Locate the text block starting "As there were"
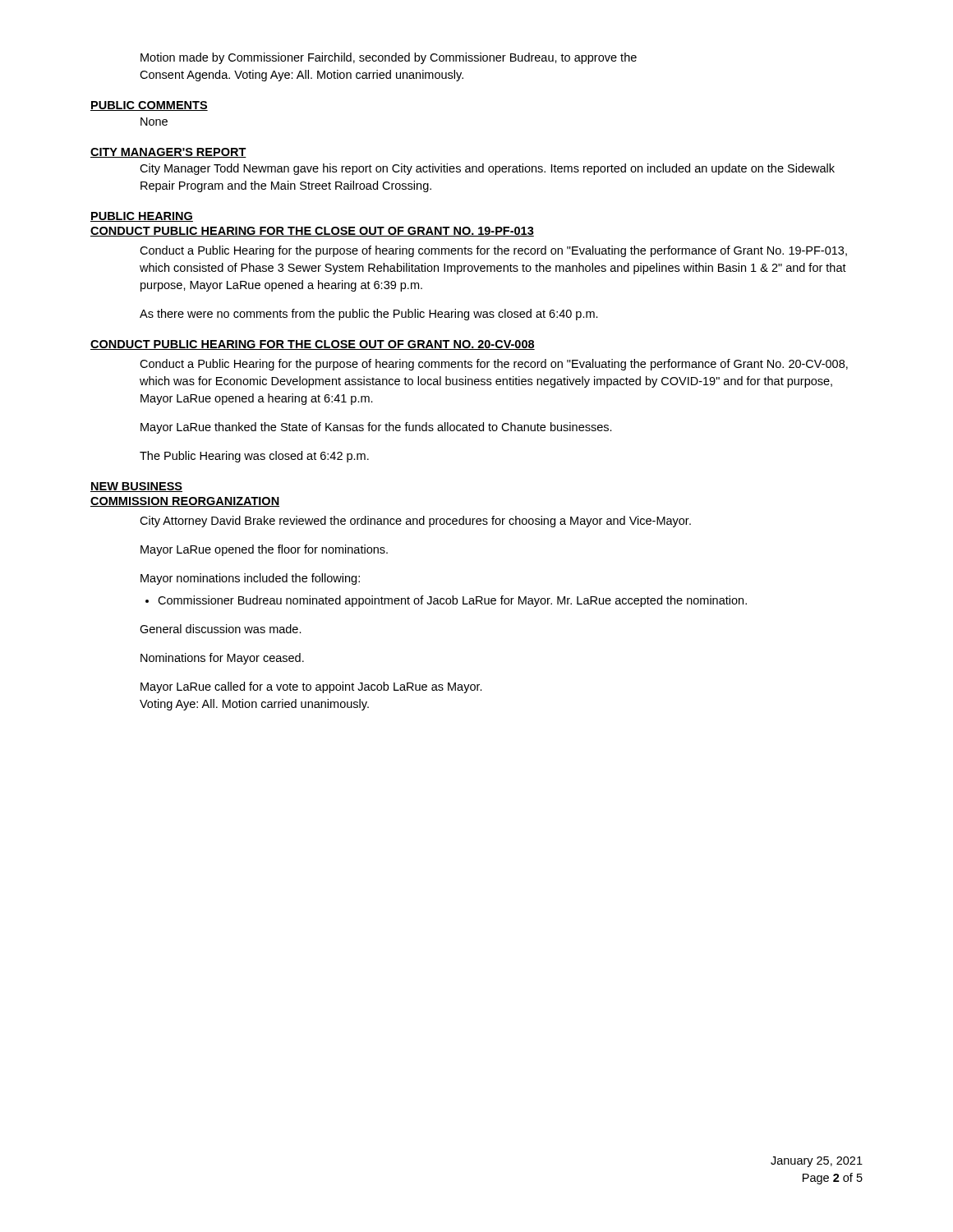The image size is (953, 1232). click(501, 314)
